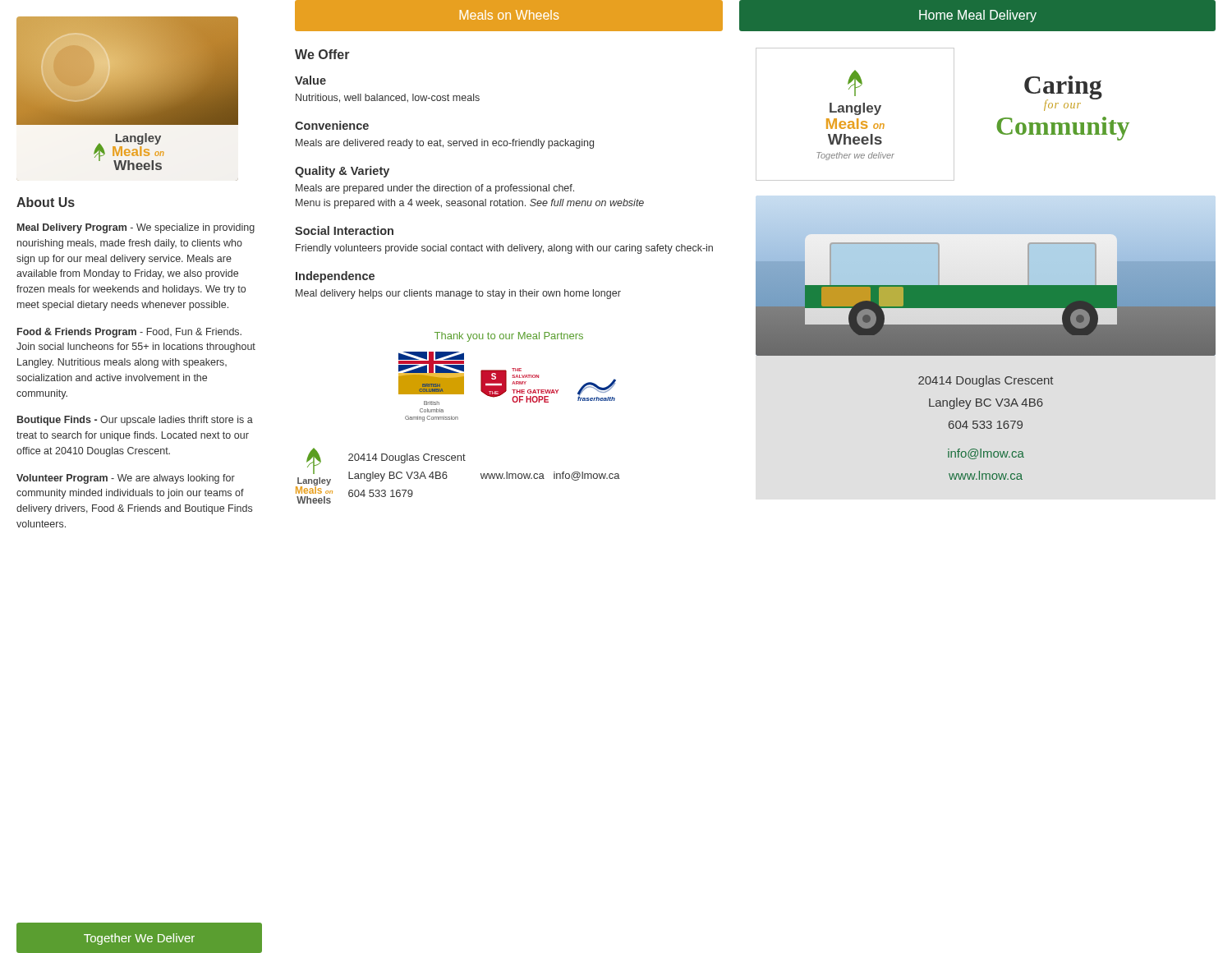The image size is (1232, 953).
Task: Find the element starting "Social Interaction"
Action: click(x=345, y=231)
